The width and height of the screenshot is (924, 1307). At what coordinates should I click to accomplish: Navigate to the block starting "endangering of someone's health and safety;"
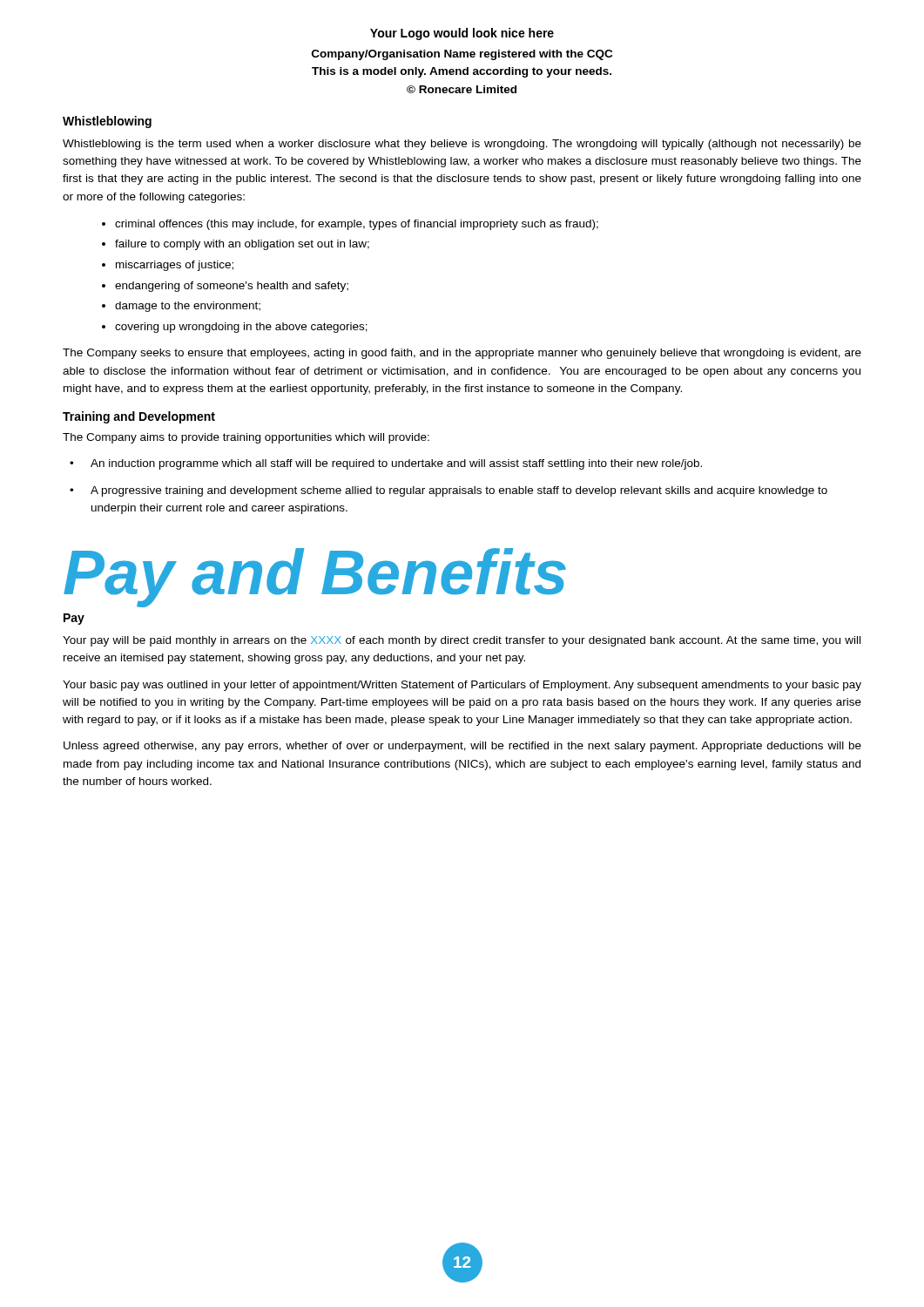pos(232,285)
